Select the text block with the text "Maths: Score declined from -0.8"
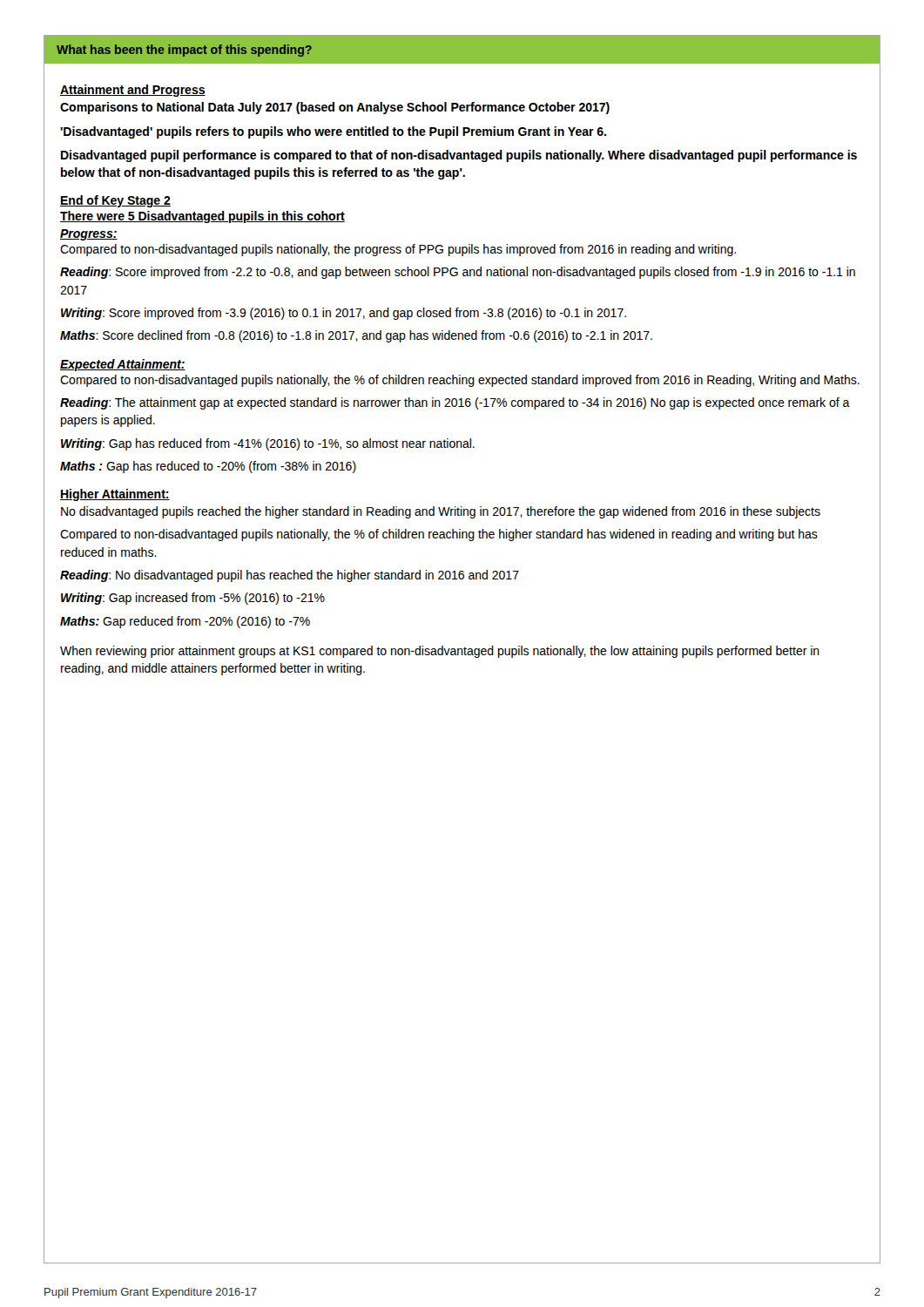 (x=357, y=336)
